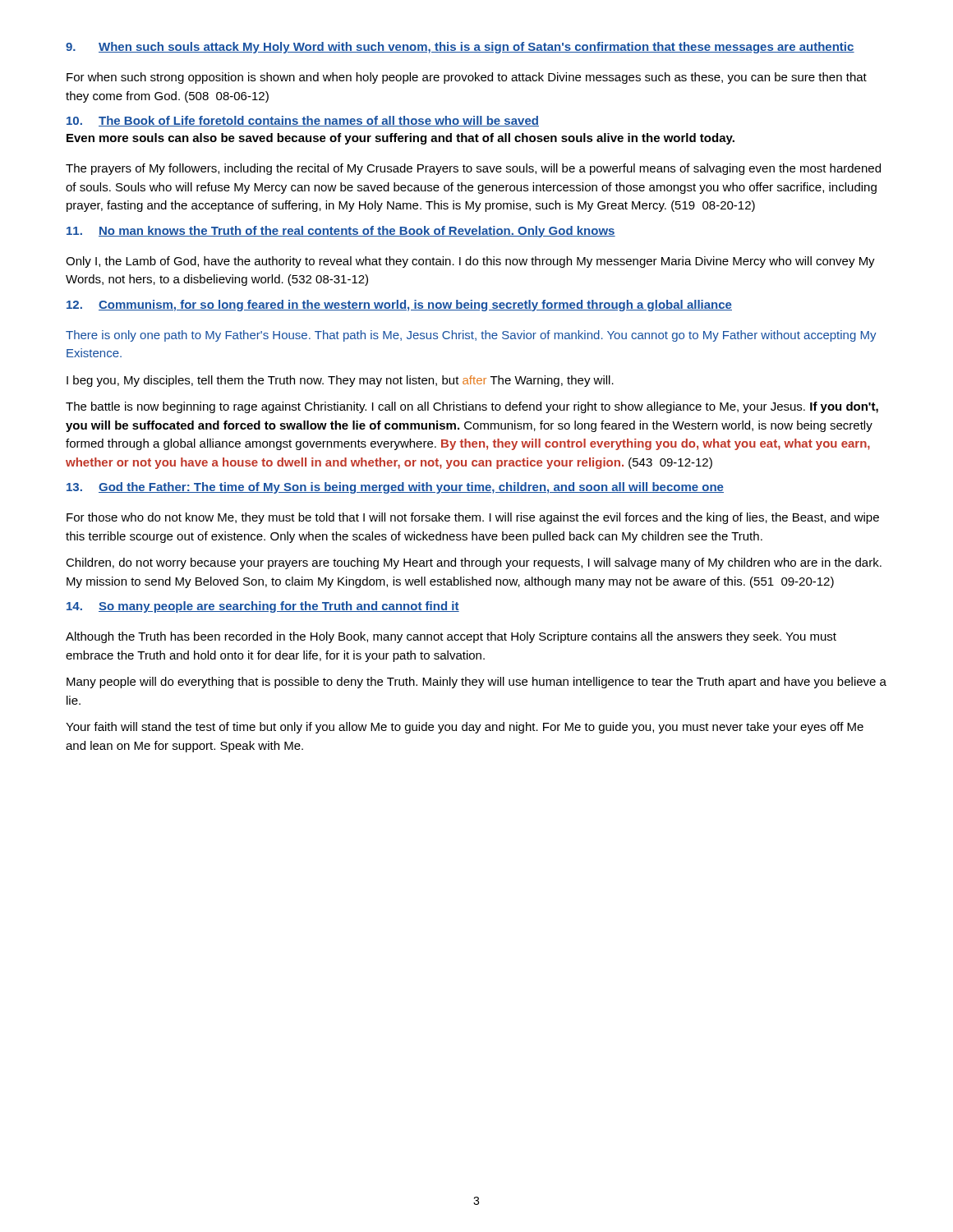
Task: Select the text block starting "The prayers of My followers,"
Action: [476, 187]
